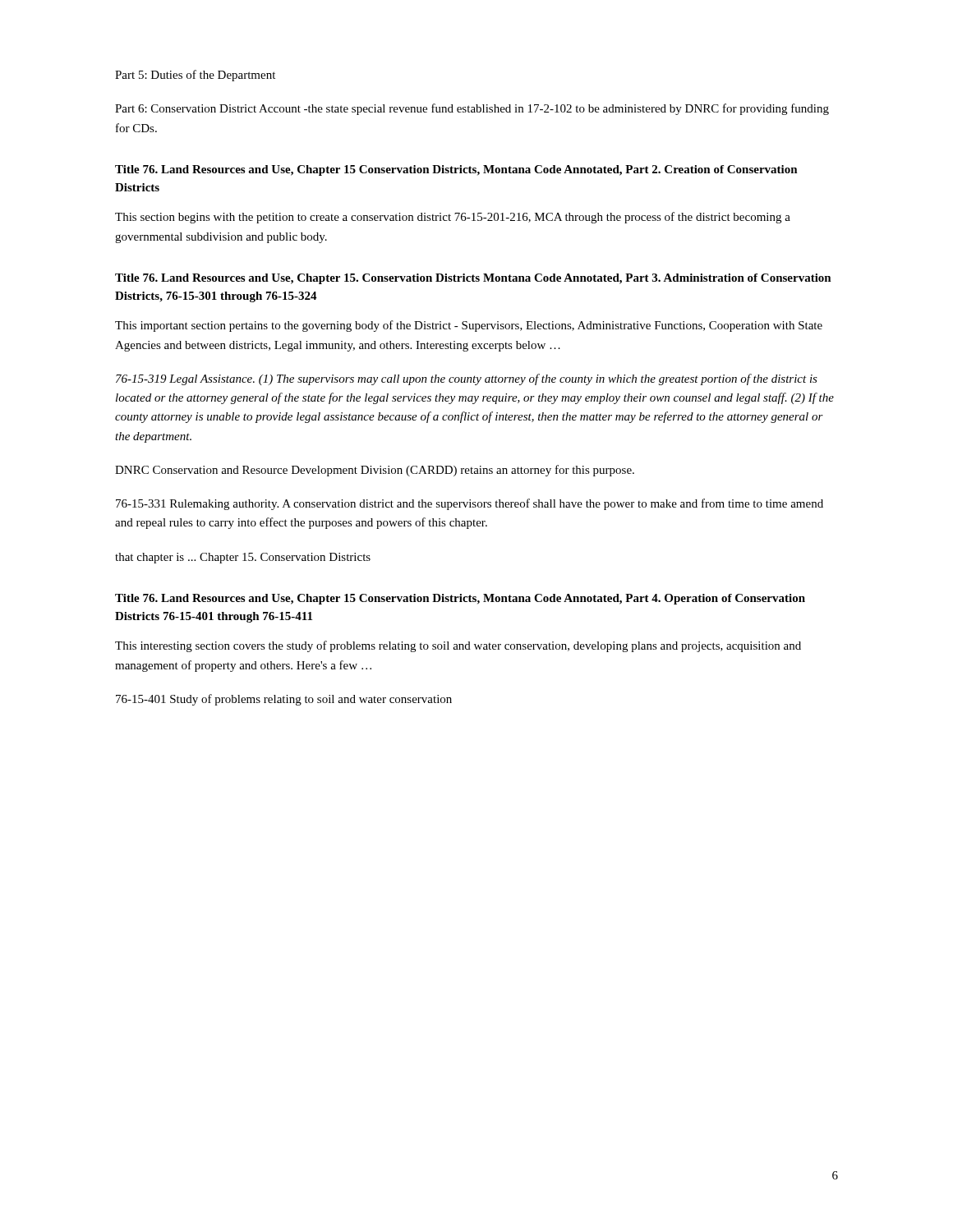Find the block on this page that starts "DNRC Conservation and Resource Development Division (CARDD)"
The height and width of the screenshot is (1232, 953).
tap(375, 470)
